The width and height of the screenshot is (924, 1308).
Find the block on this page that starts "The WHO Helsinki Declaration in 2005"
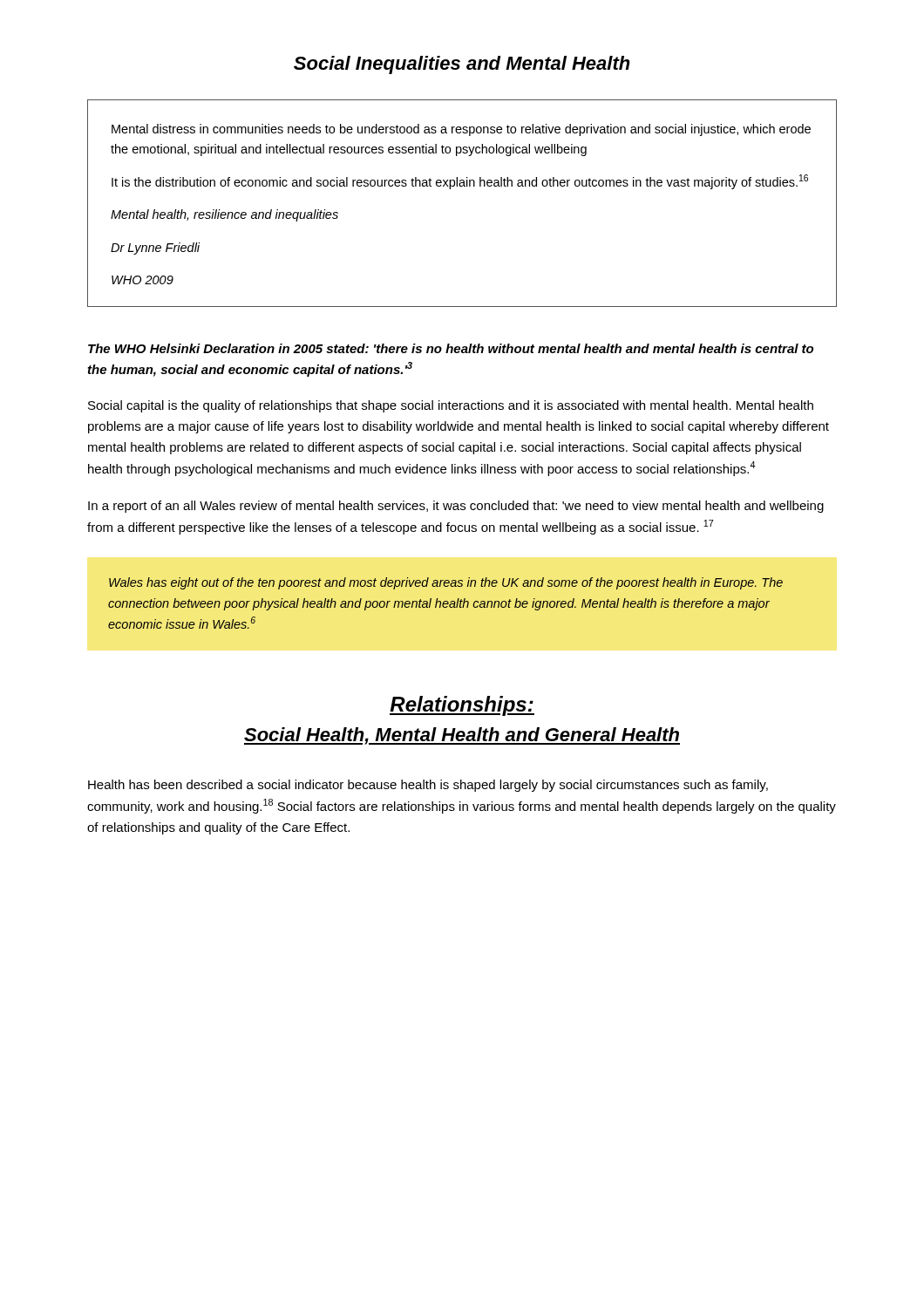click(451, 359)
